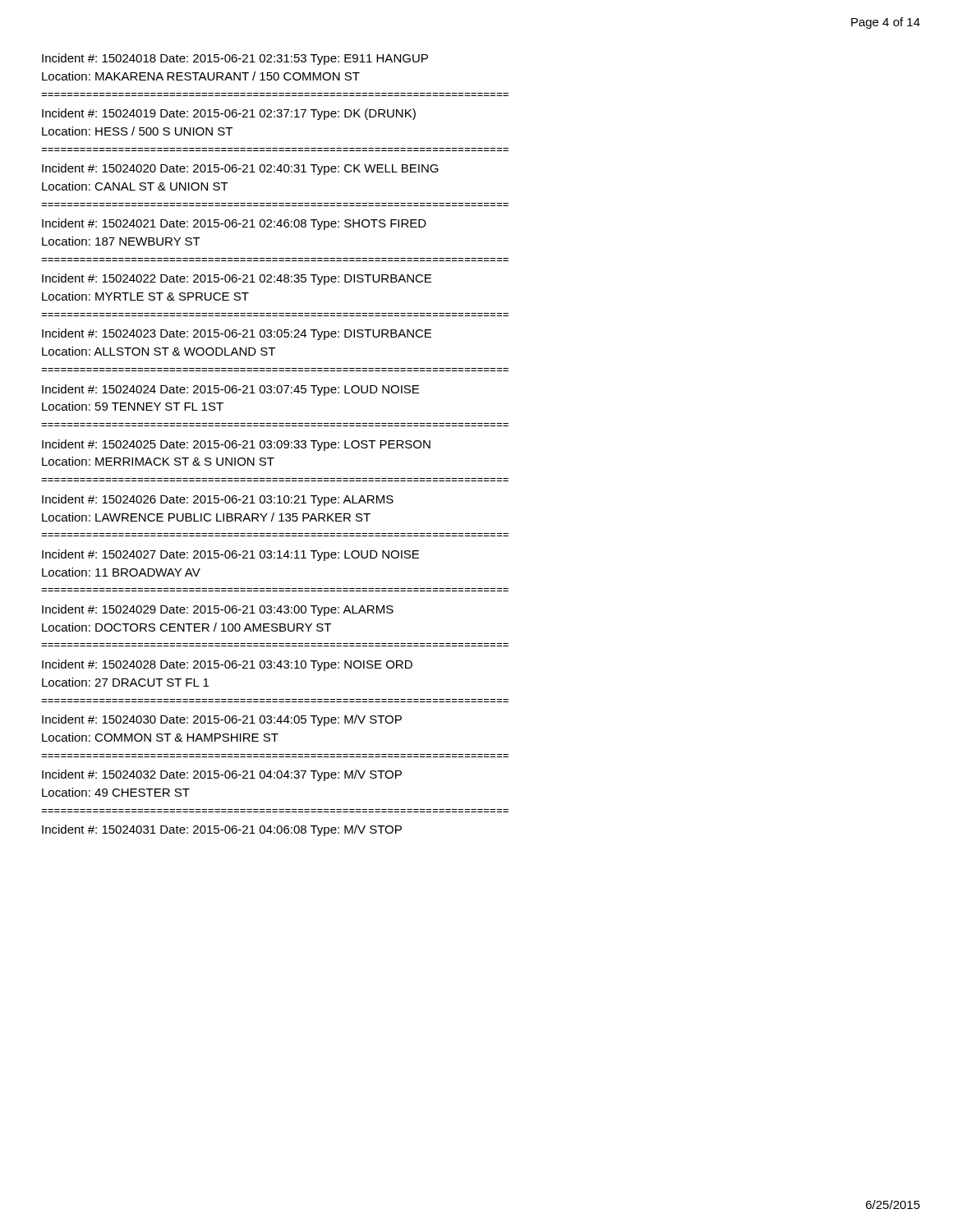953x1232 pixels.
Task: Click on the text block that reads "Incident #: 15024027 Date: 2015-06-21 03:14:11 Type:"
Action: (x=230, y=555)
